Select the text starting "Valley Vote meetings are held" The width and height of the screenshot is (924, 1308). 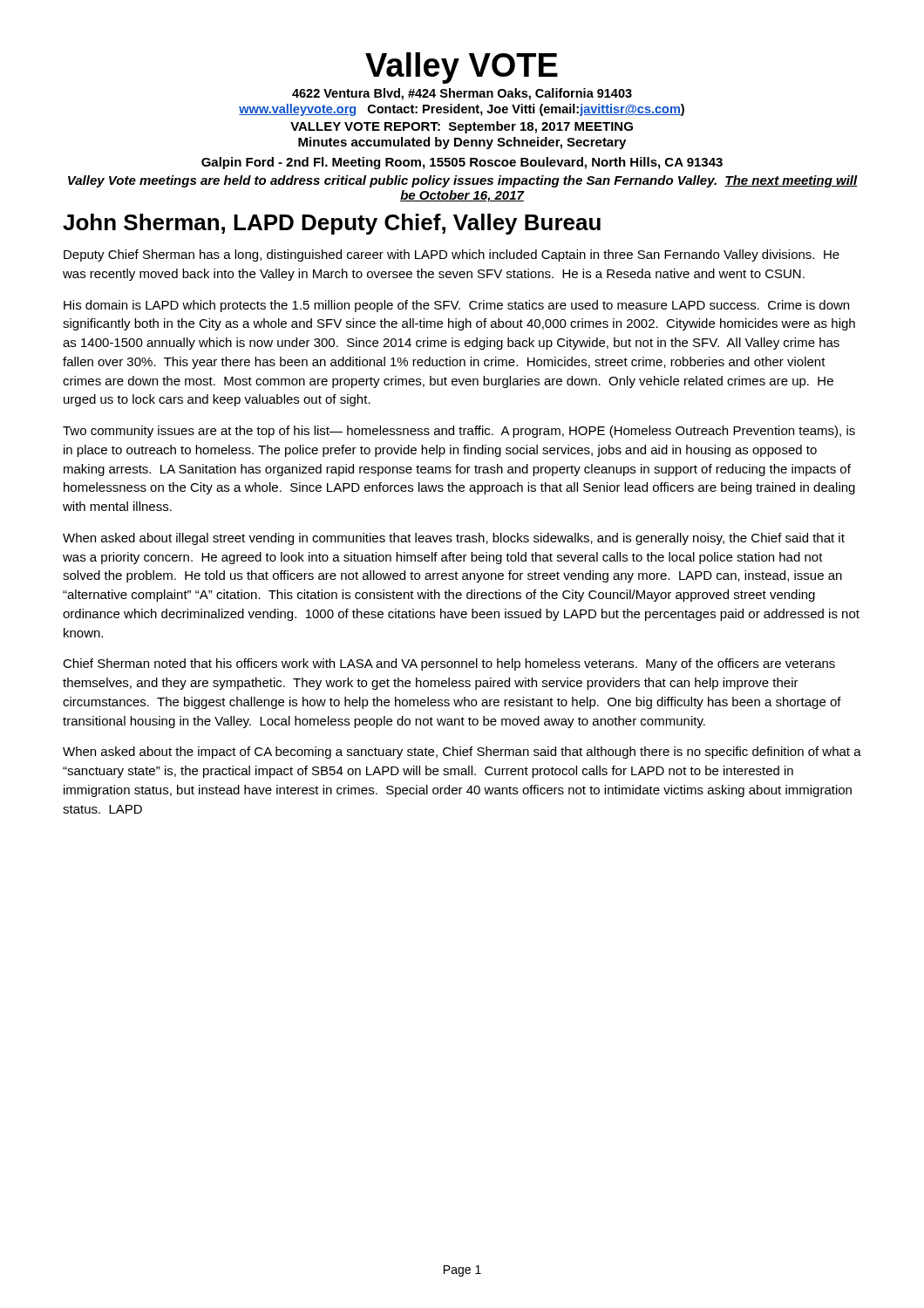point(462,188)
